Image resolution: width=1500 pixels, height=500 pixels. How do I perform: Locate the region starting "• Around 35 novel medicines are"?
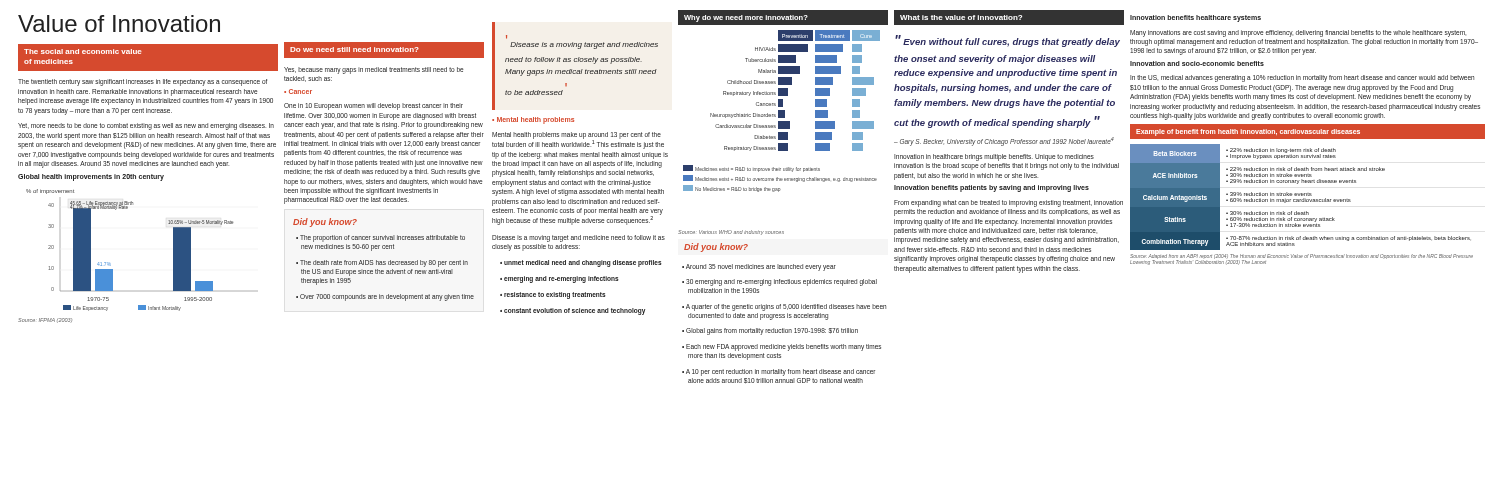pyautogui.click(x=783, y=266)
